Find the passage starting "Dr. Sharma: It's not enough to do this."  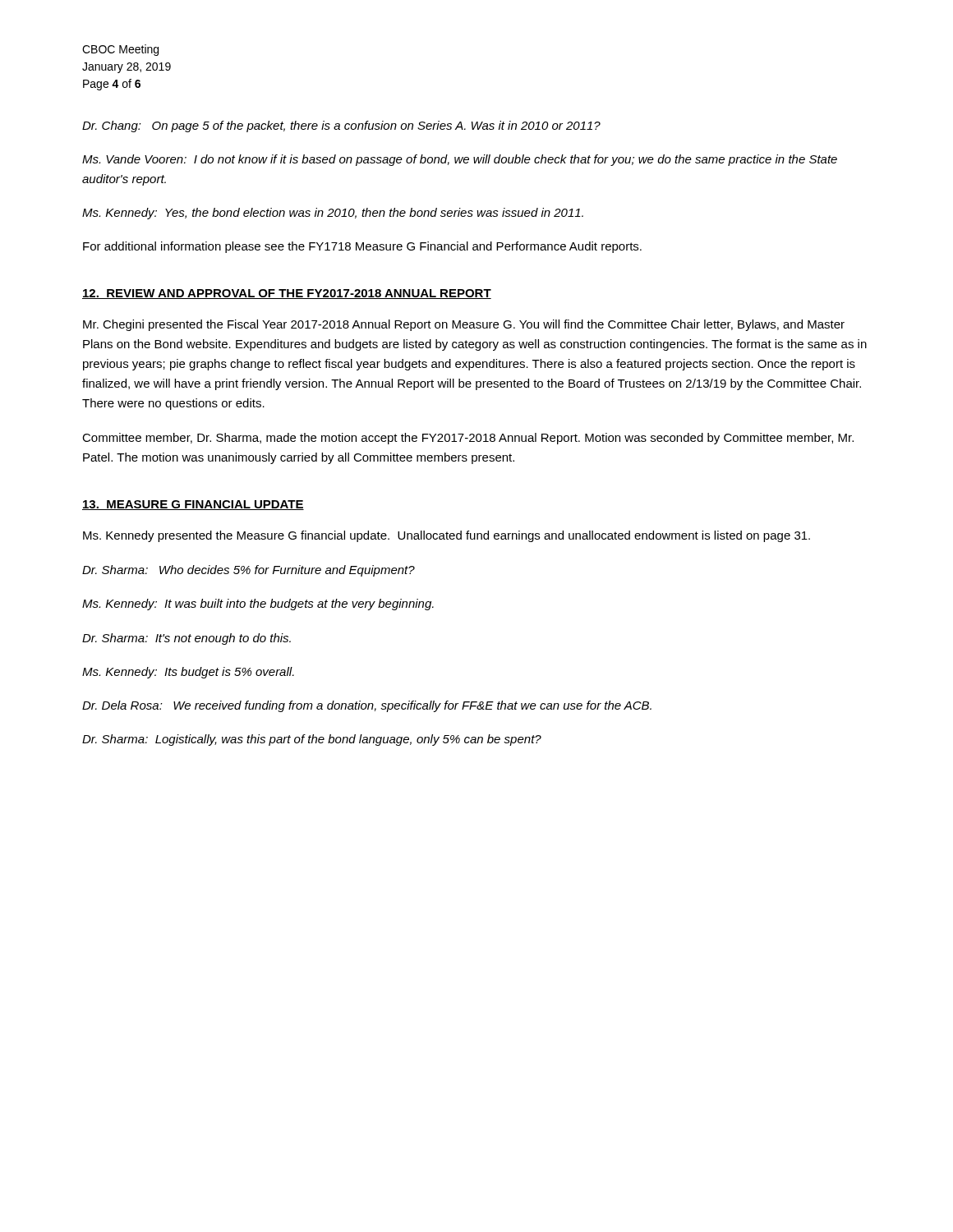187,637
